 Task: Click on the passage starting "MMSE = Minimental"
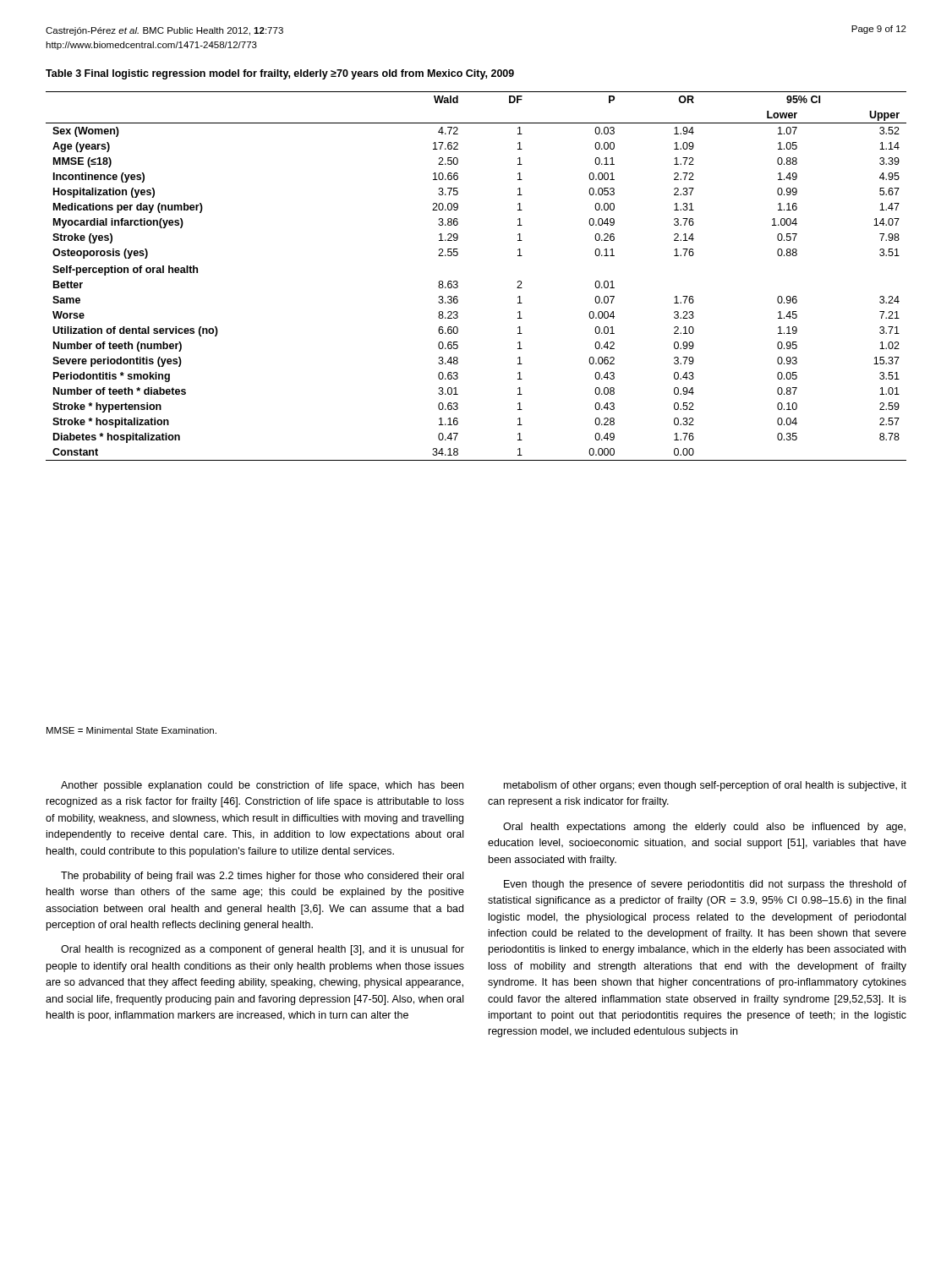[x=131, y=730]
